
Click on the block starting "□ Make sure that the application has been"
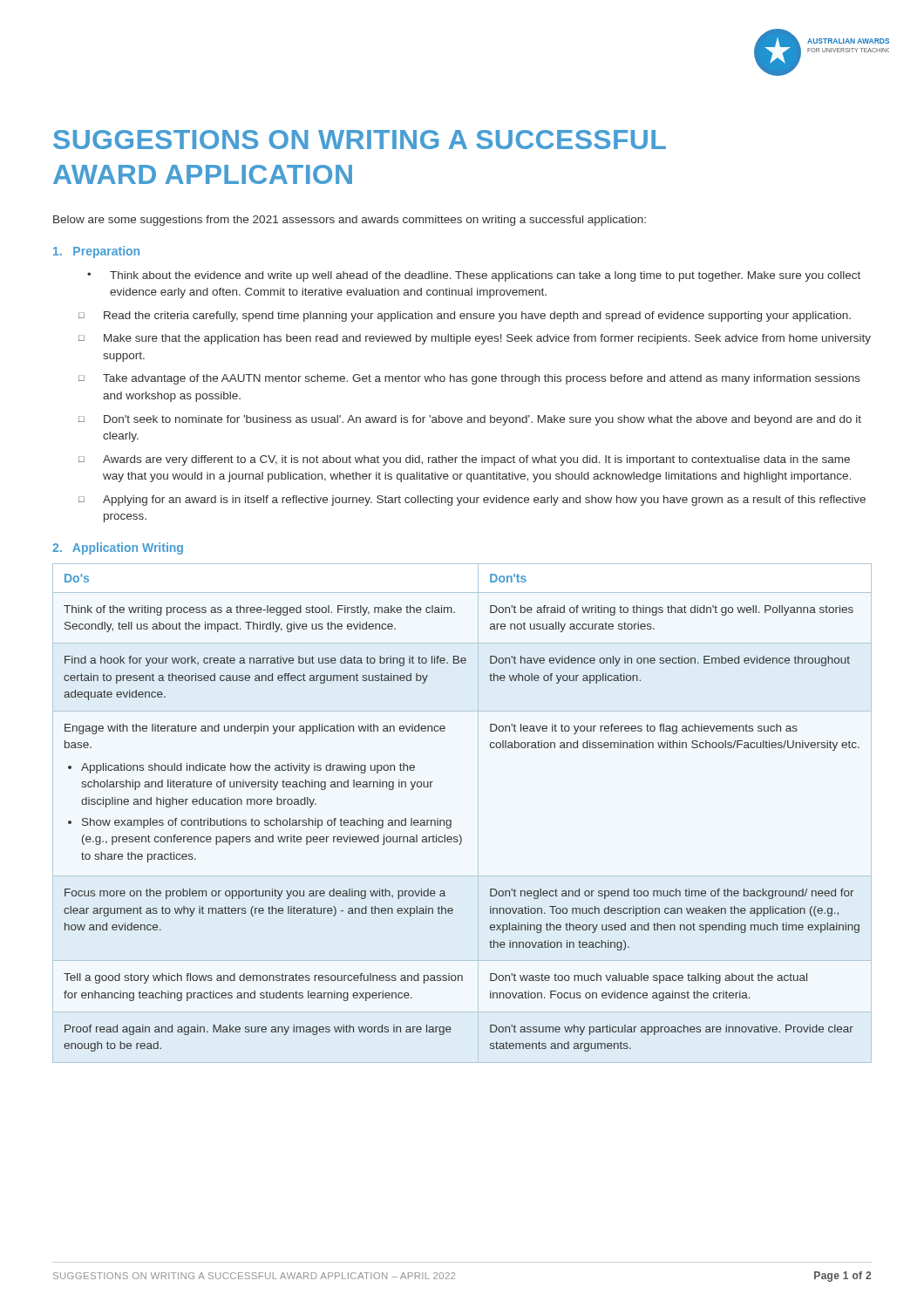coord(475,347)
